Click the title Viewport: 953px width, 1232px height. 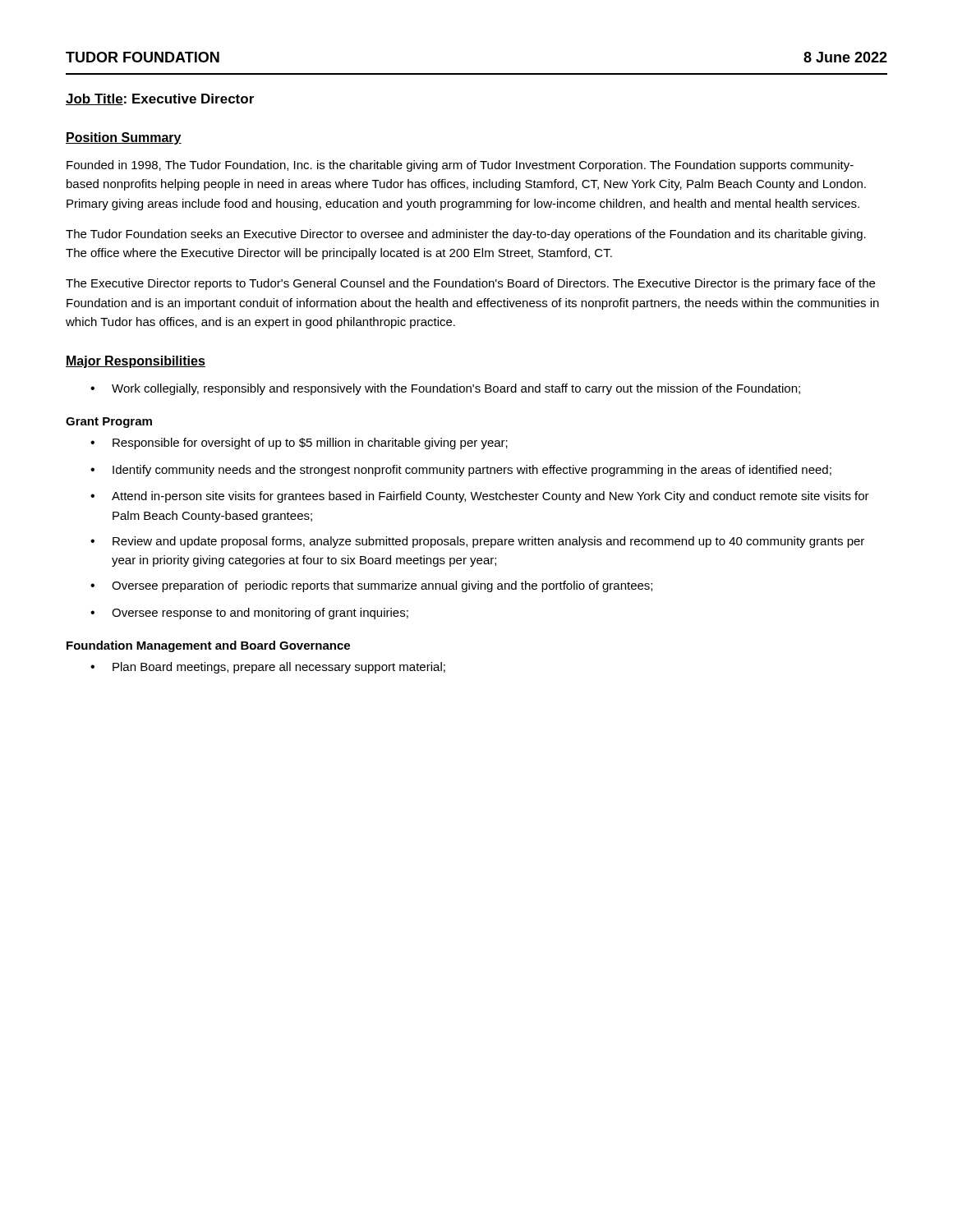pyautogui.click(x=160, y=99)
